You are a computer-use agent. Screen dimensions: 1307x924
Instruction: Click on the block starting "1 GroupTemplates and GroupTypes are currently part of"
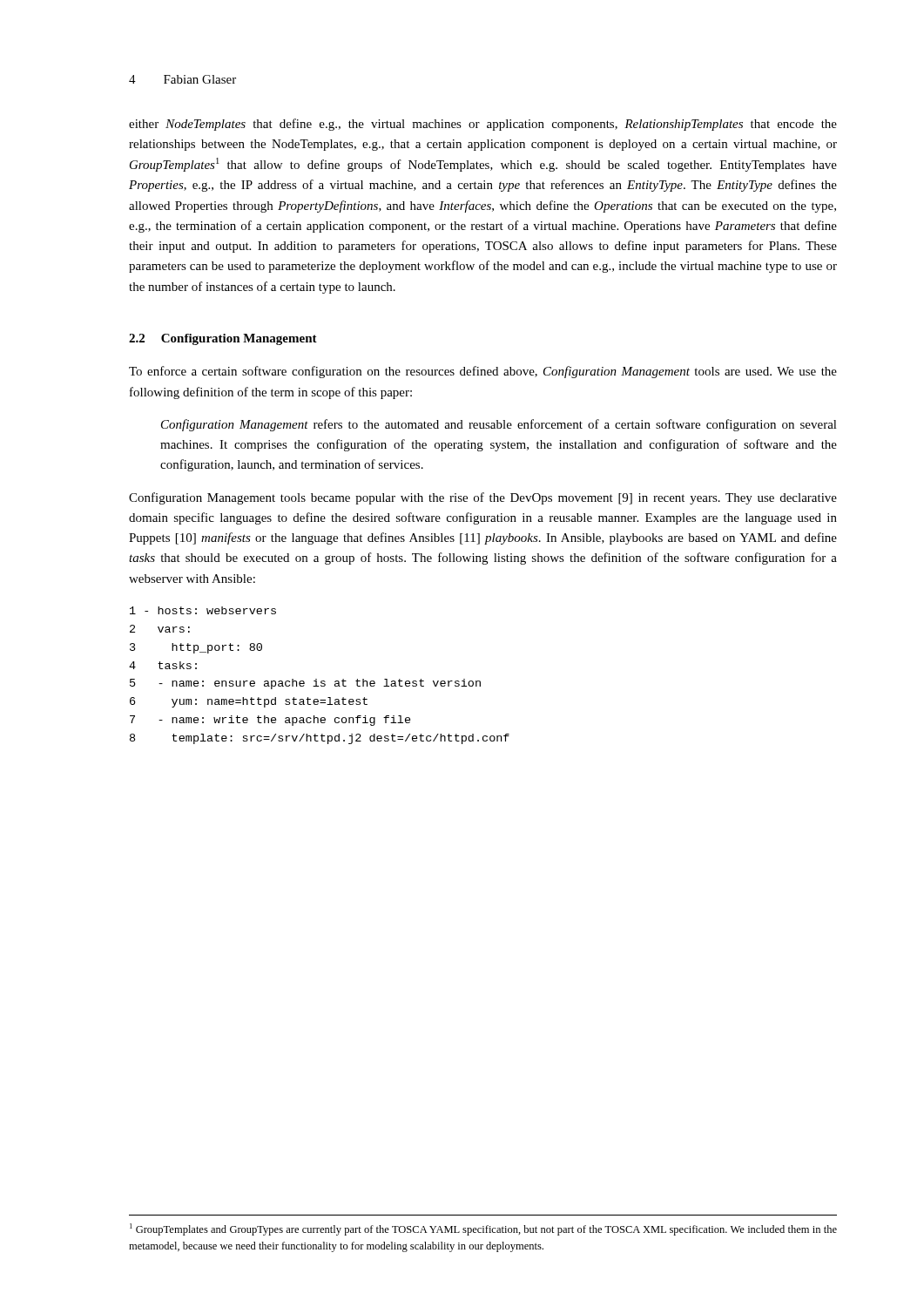(483, 1237)
